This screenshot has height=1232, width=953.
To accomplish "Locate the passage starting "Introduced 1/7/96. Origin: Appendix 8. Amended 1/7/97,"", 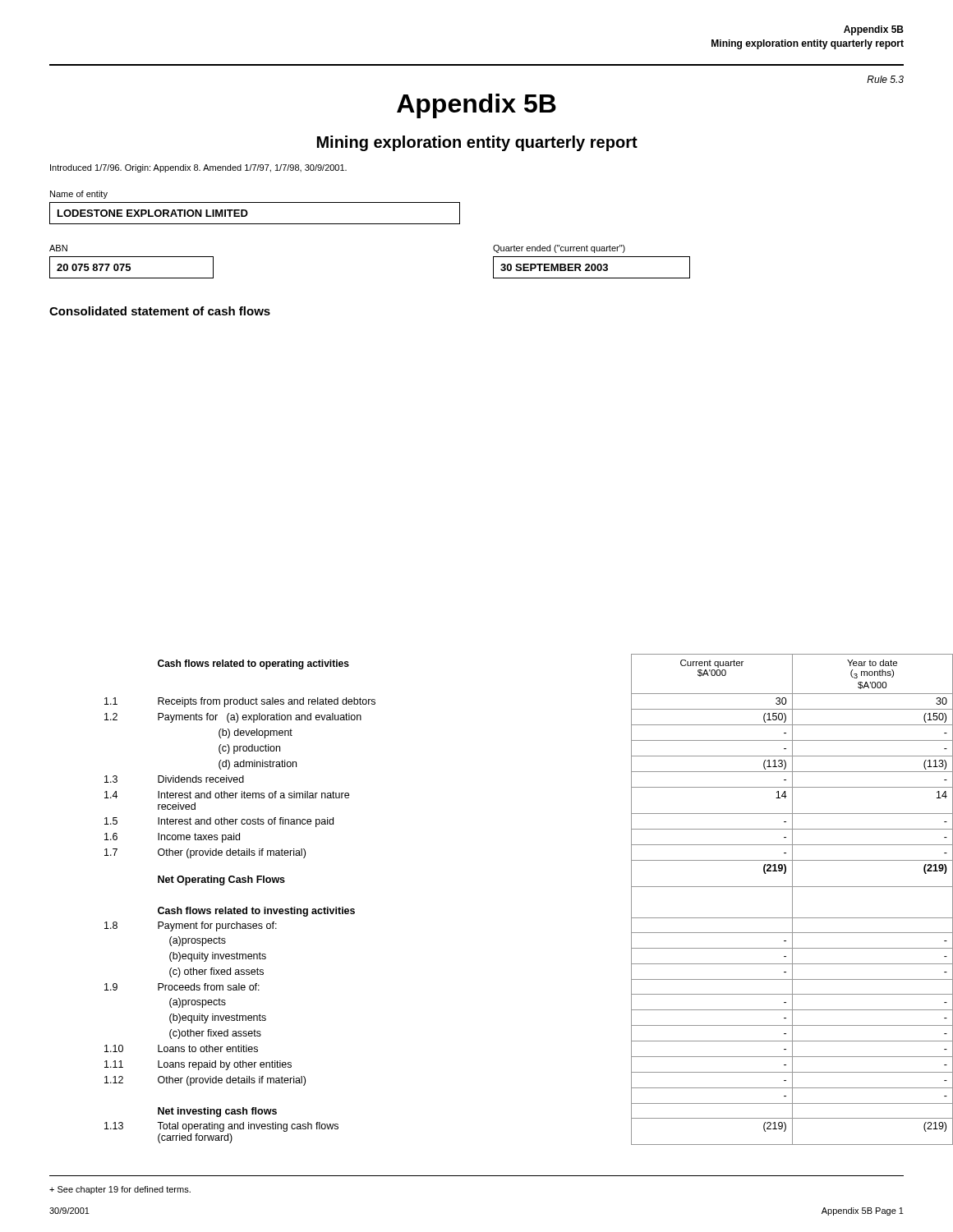I will 198,168.
